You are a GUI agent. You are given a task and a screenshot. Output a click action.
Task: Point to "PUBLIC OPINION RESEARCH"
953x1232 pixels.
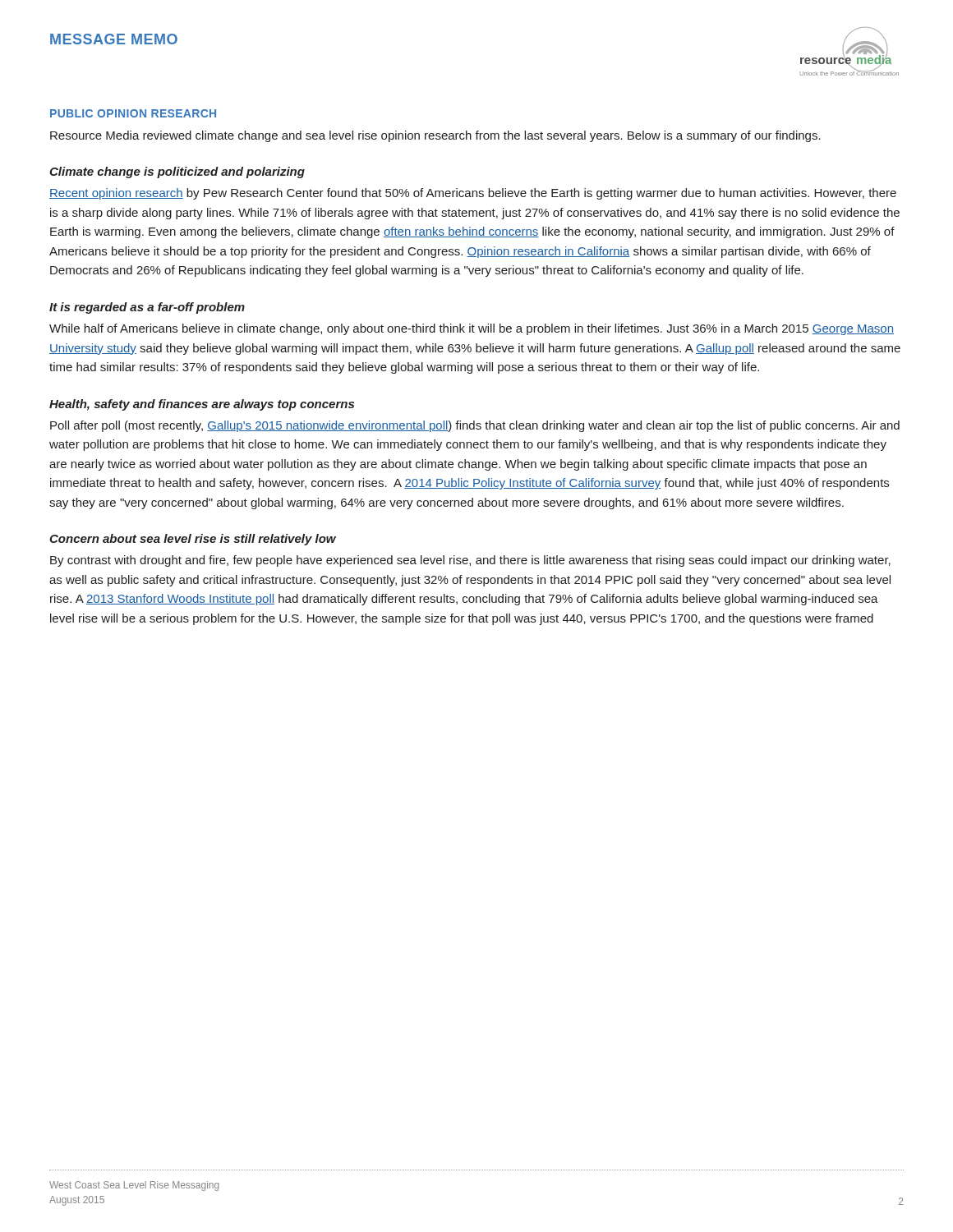(133, 113)
